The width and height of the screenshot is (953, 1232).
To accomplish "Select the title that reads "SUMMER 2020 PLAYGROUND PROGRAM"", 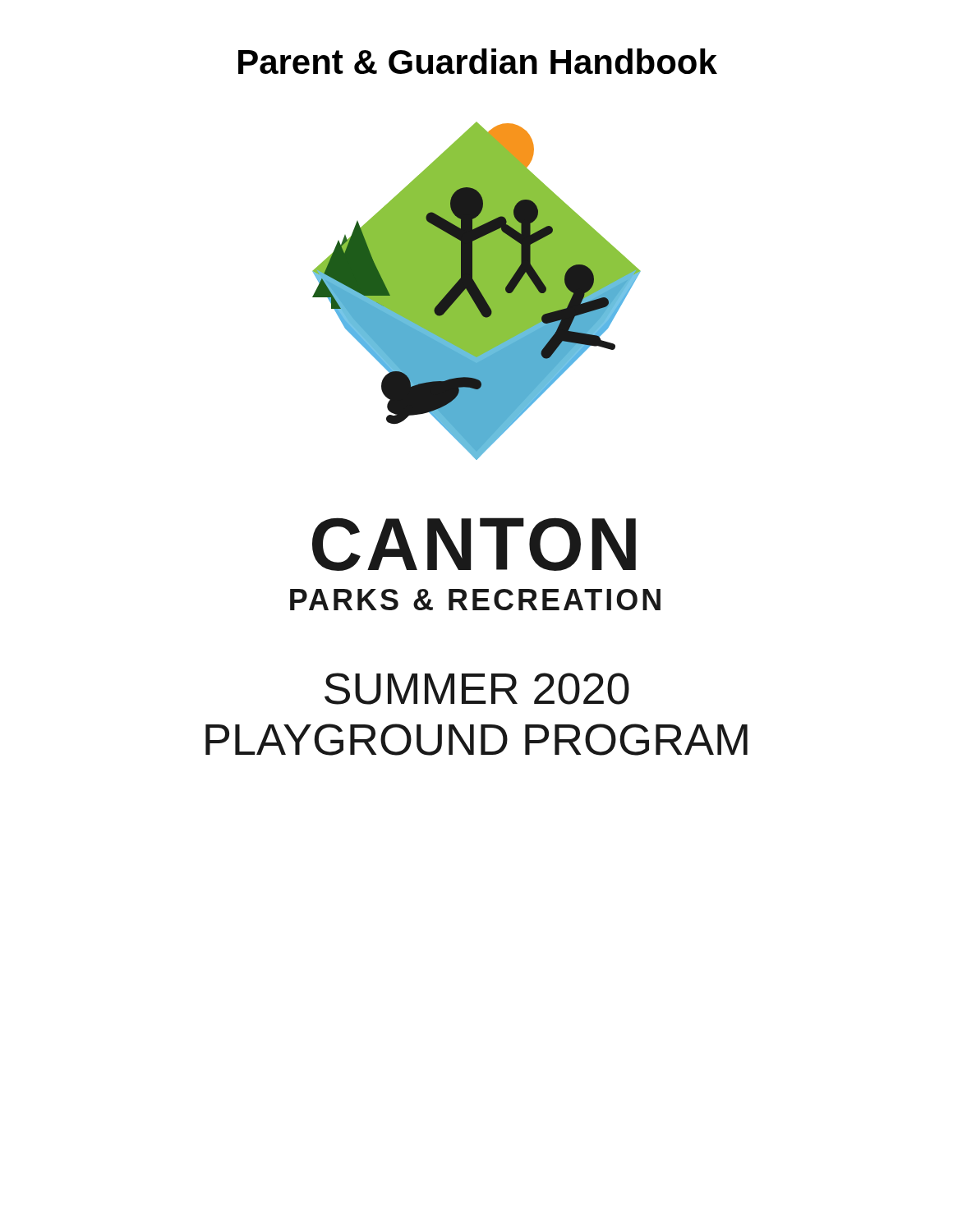I will click(x=476, y=714).
